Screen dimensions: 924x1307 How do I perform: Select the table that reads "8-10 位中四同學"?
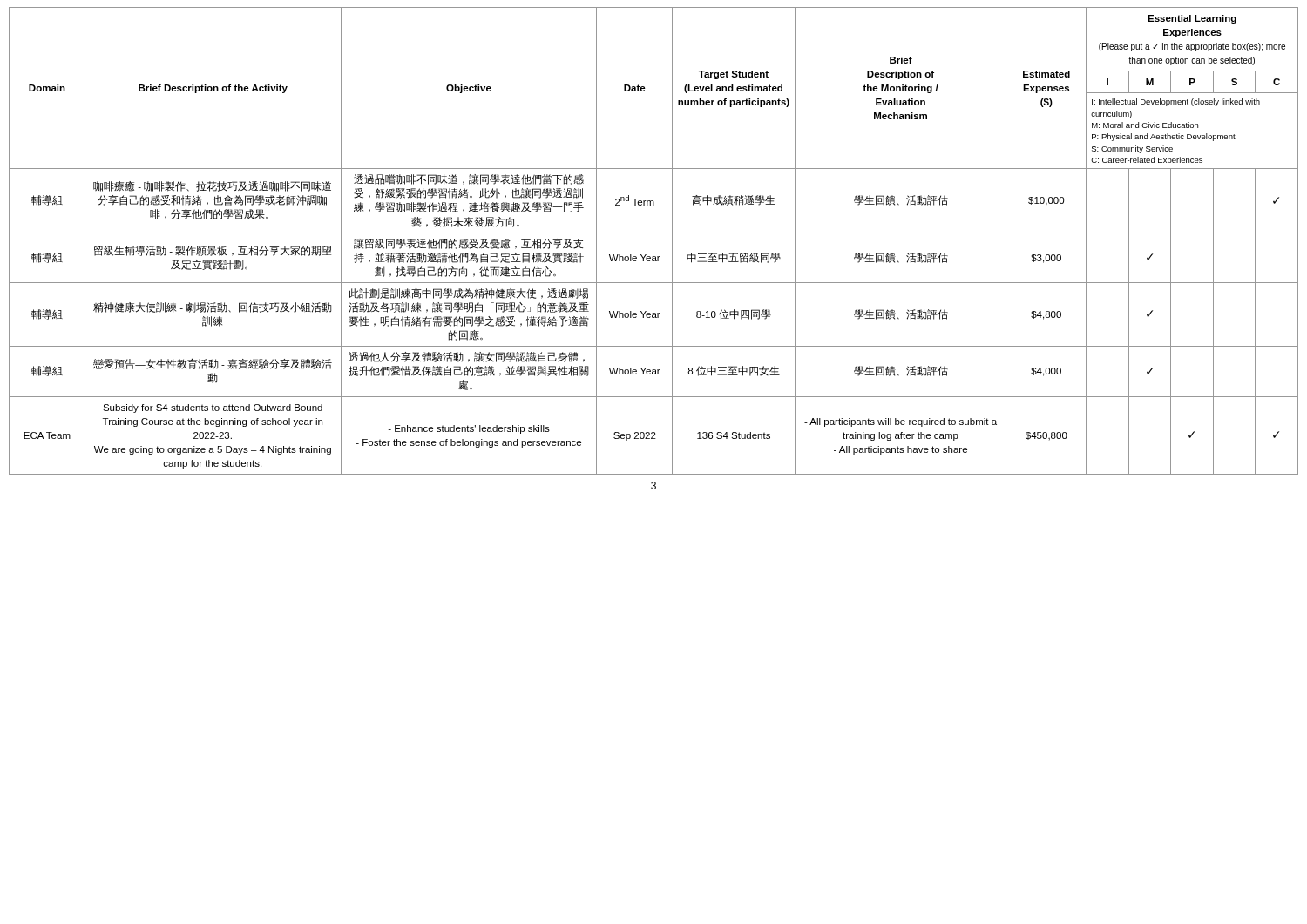(x=654, y=241)
